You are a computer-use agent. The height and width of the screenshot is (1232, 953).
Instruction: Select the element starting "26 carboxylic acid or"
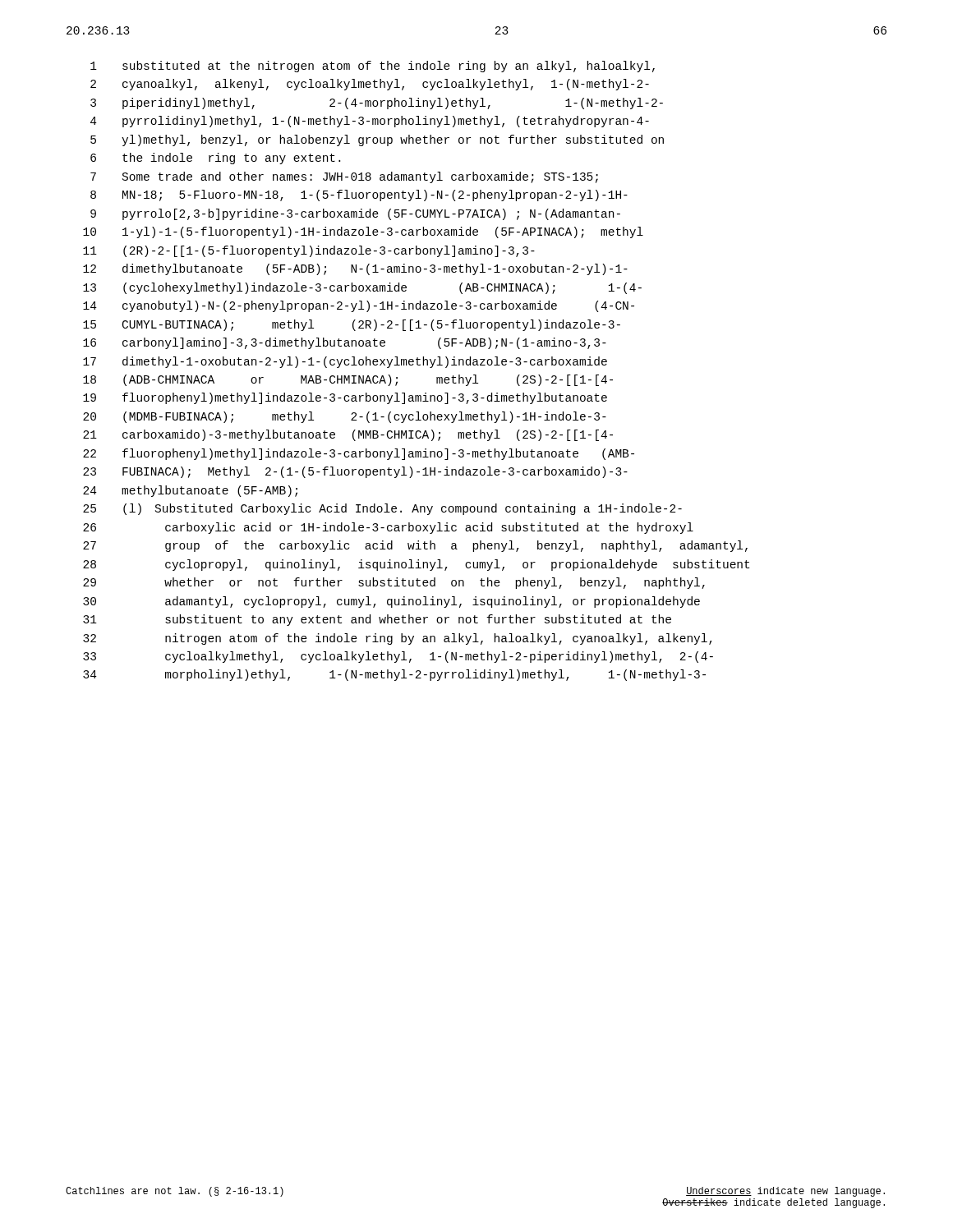pos(476,528)
